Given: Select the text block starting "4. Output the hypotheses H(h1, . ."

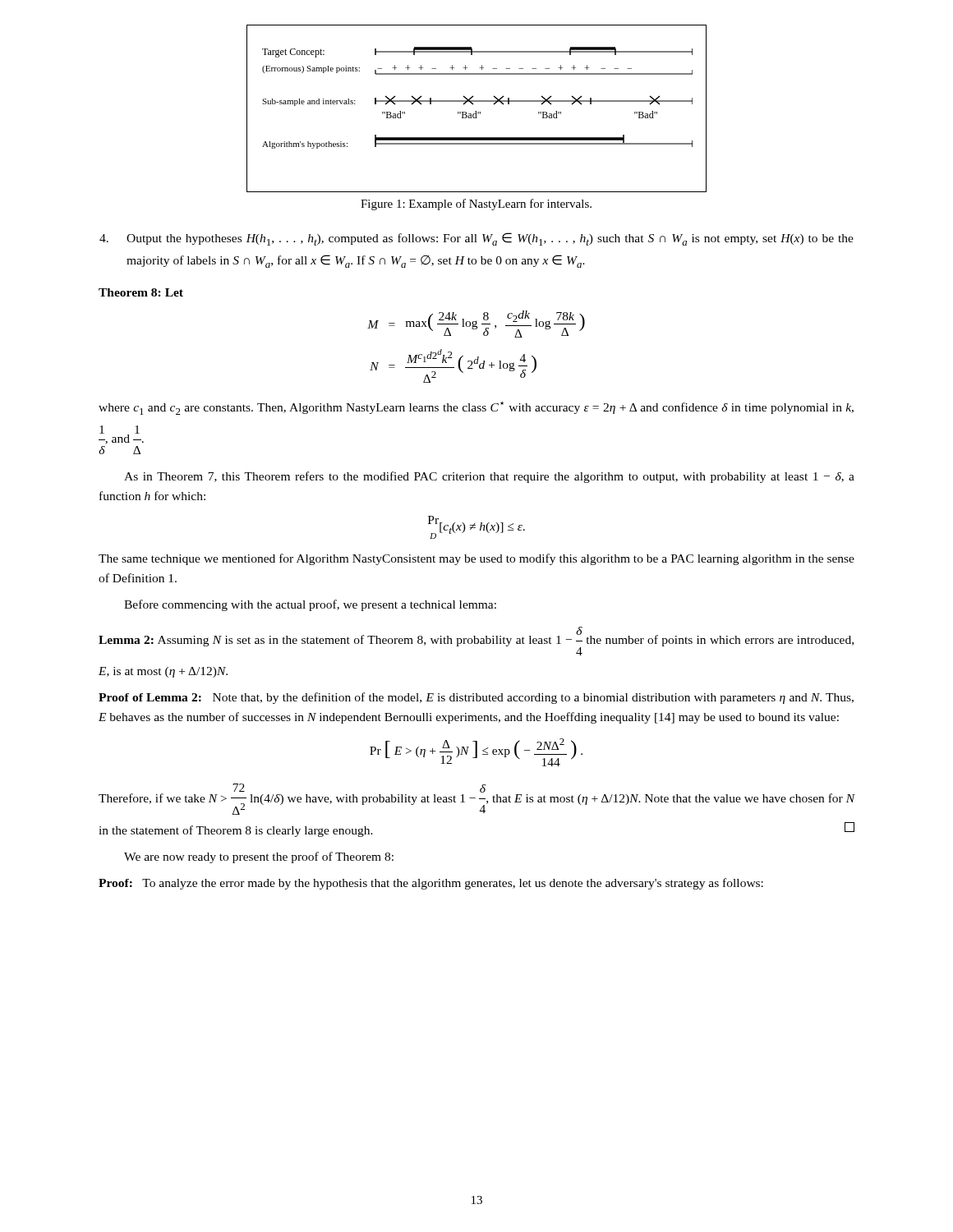Looking at the screenshot, I should 476,251.
